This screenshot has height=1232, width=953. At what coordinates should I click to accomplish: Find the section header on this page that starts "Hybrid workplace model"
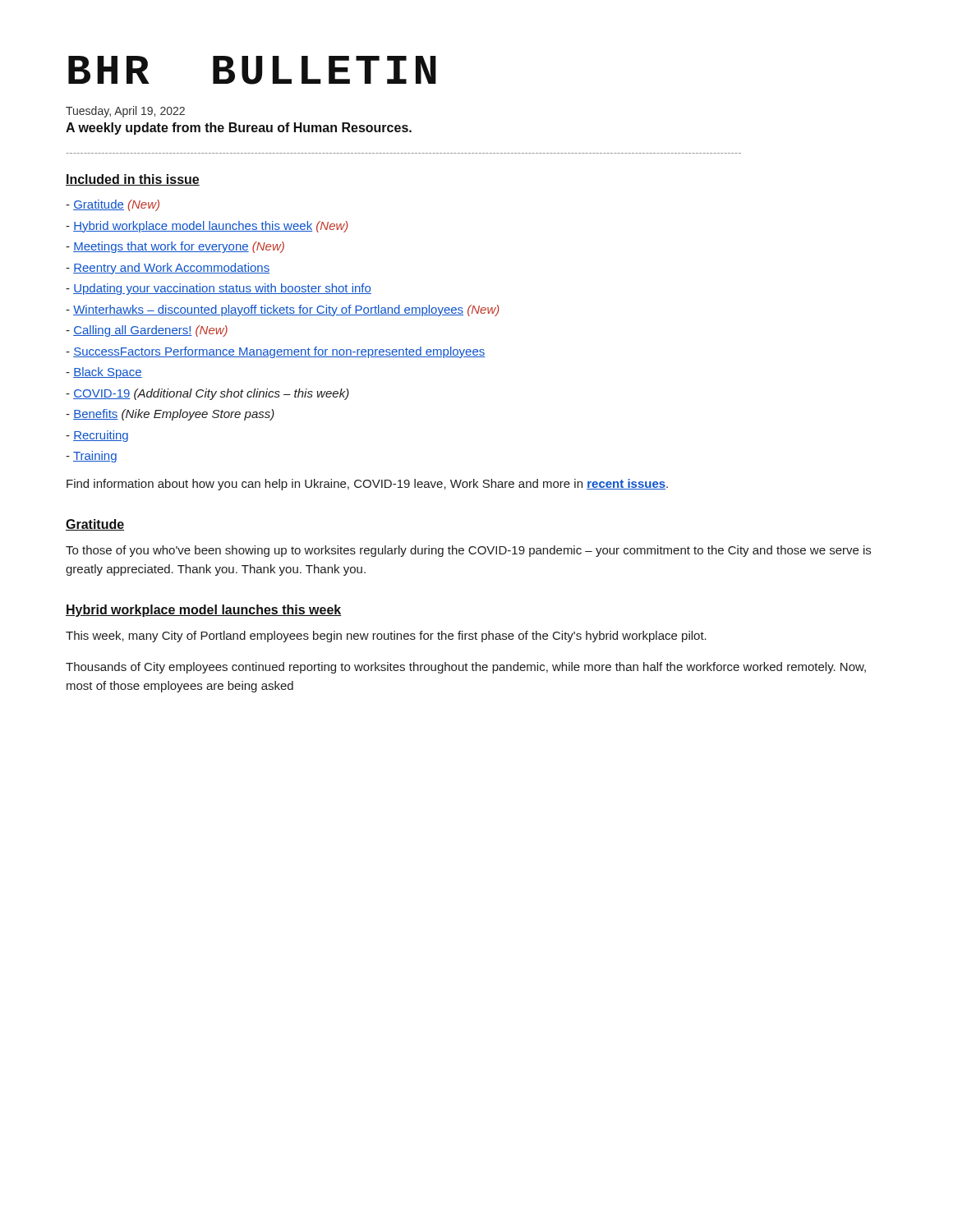[203, 610]
